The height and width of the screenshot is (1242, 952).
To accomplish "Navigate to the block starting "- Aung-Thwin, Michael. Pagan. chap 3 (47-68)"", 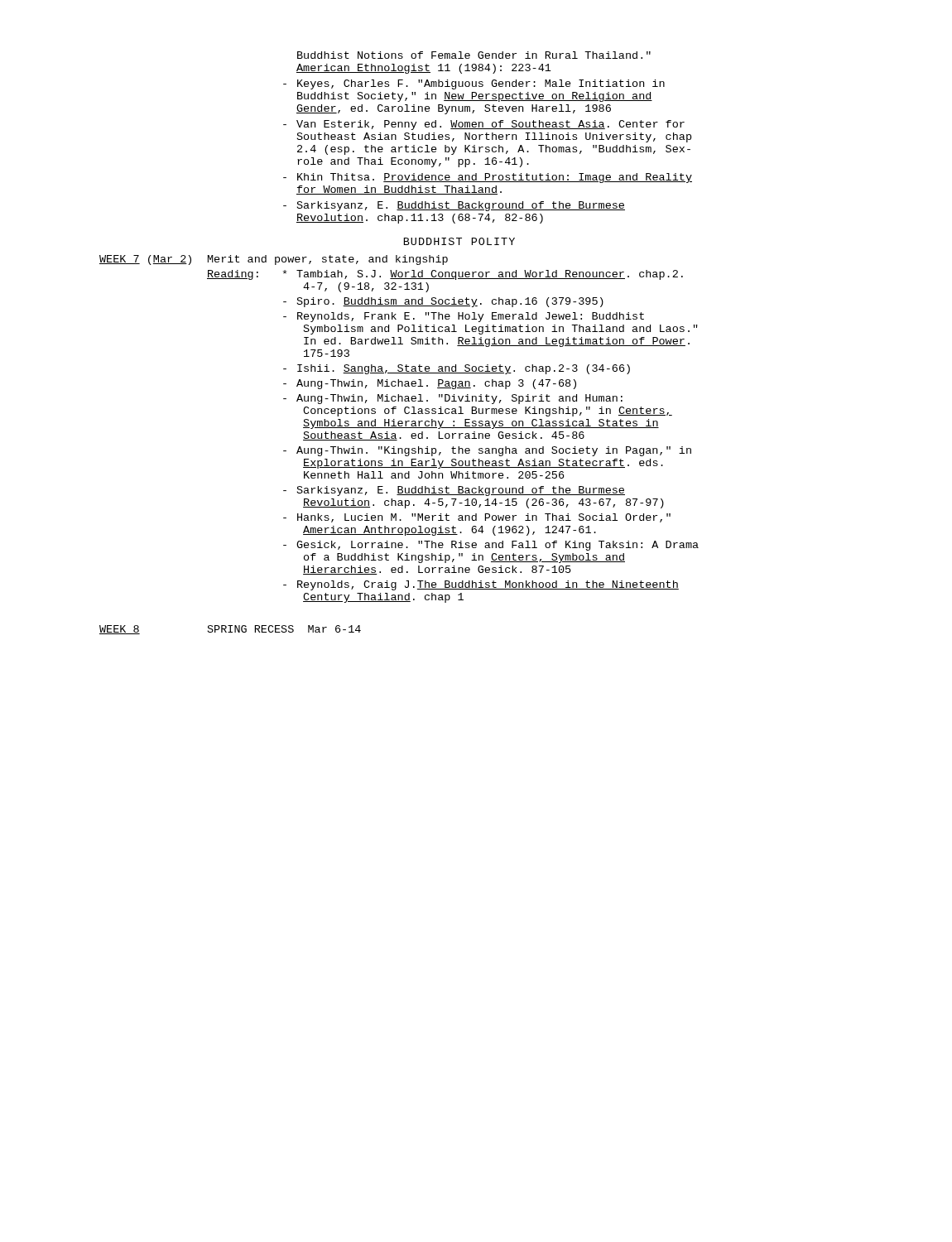I will tap(430, 384).
